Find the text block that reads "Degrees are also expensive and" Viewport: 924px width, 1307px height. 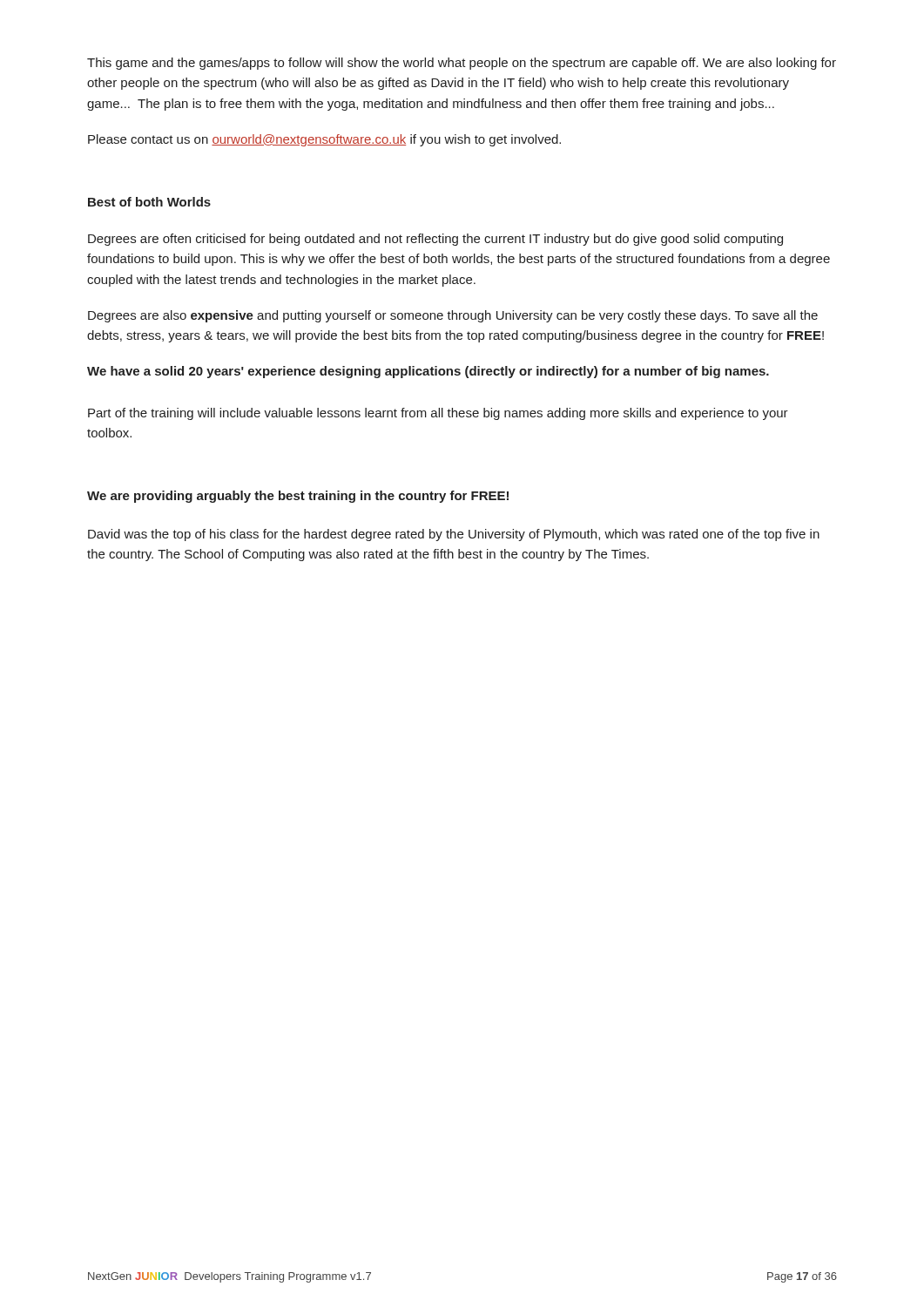[x=456, y=325]
